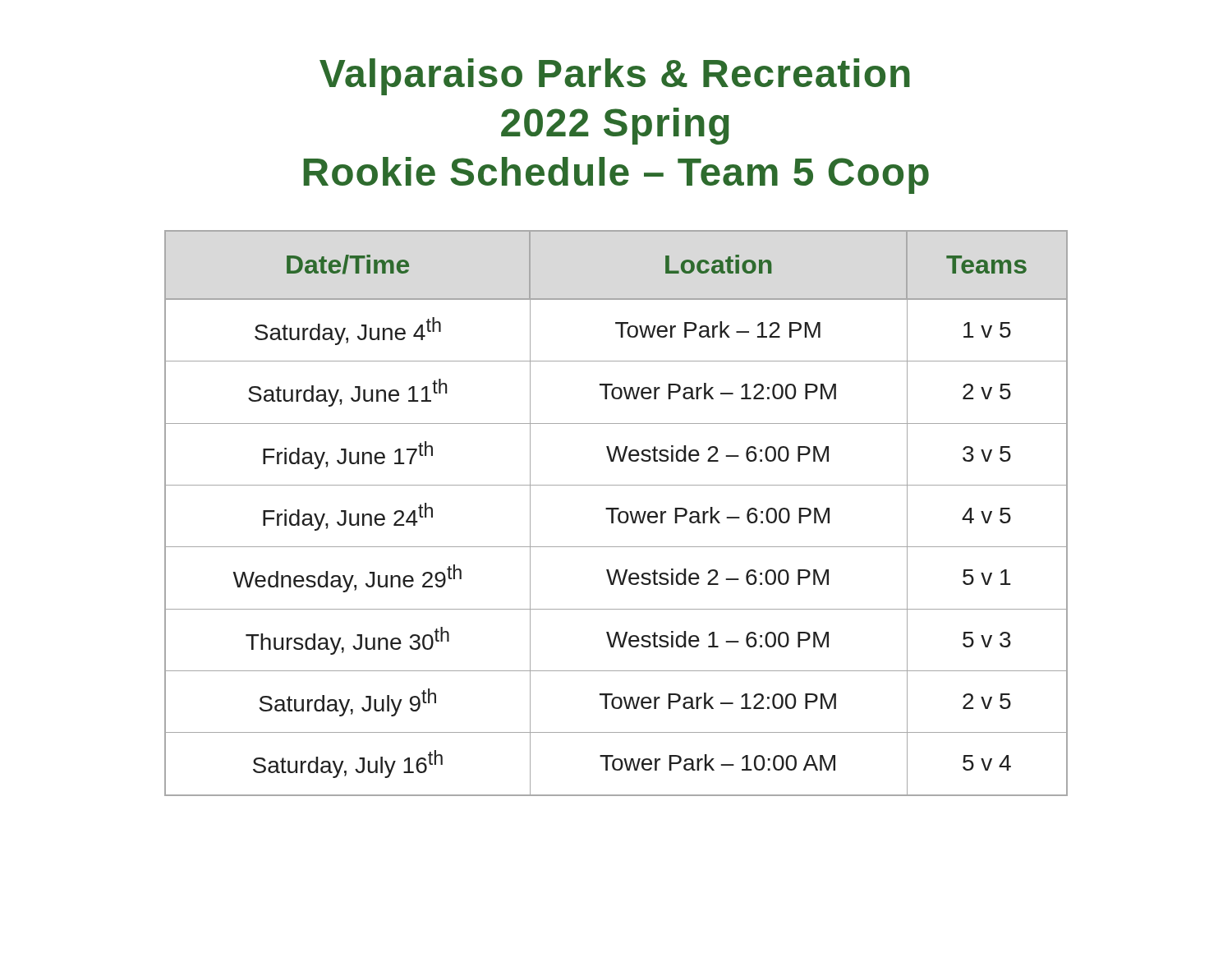Select the table that reads "Tower Park – 12:00 PM"

click(616, 513)
